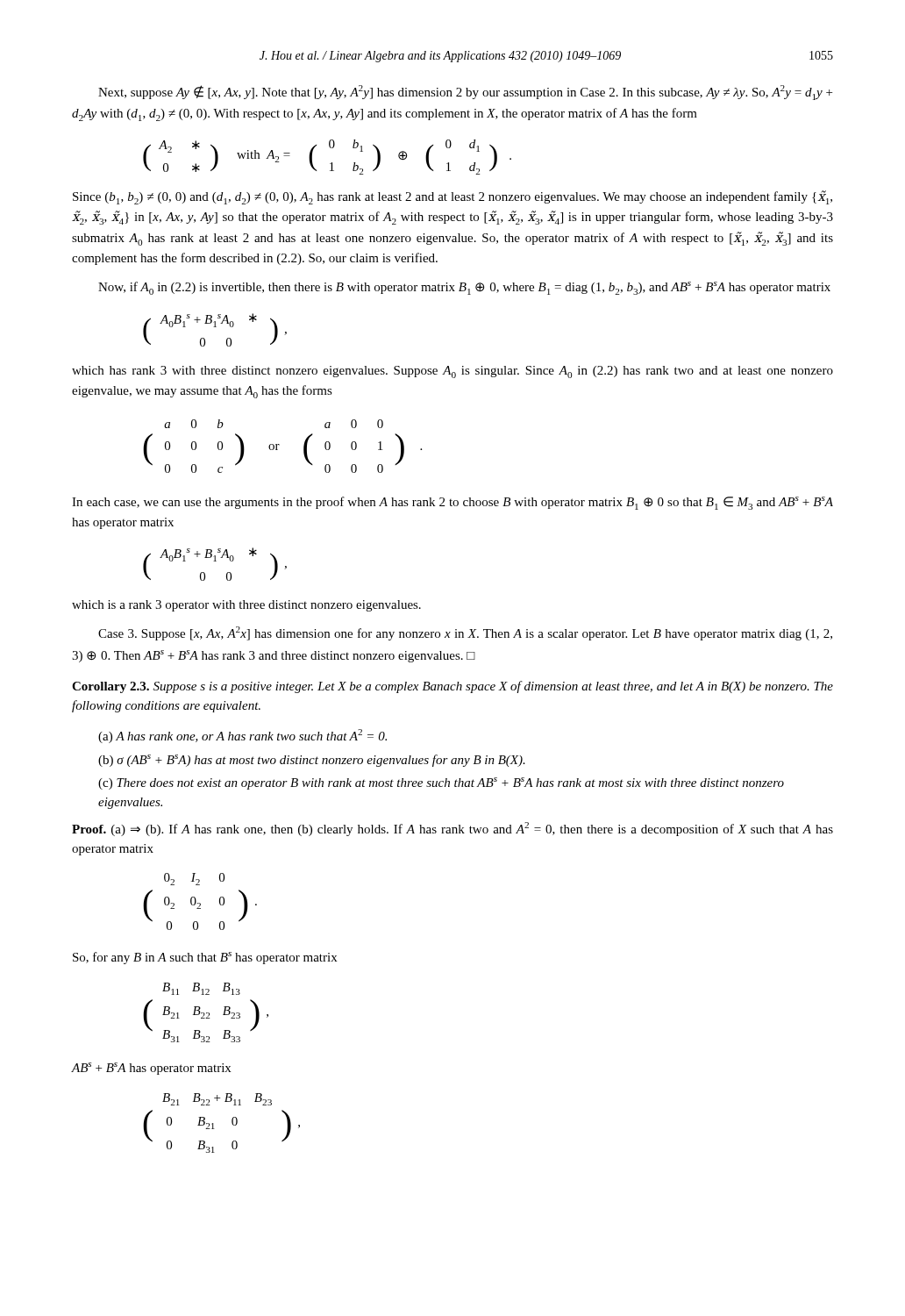This screenshot has width=905, height=1316.
Task: Click on the element starting "Since (b1, b2) ≠ (0, 0) and (d1,"
Action: point(452,243)
